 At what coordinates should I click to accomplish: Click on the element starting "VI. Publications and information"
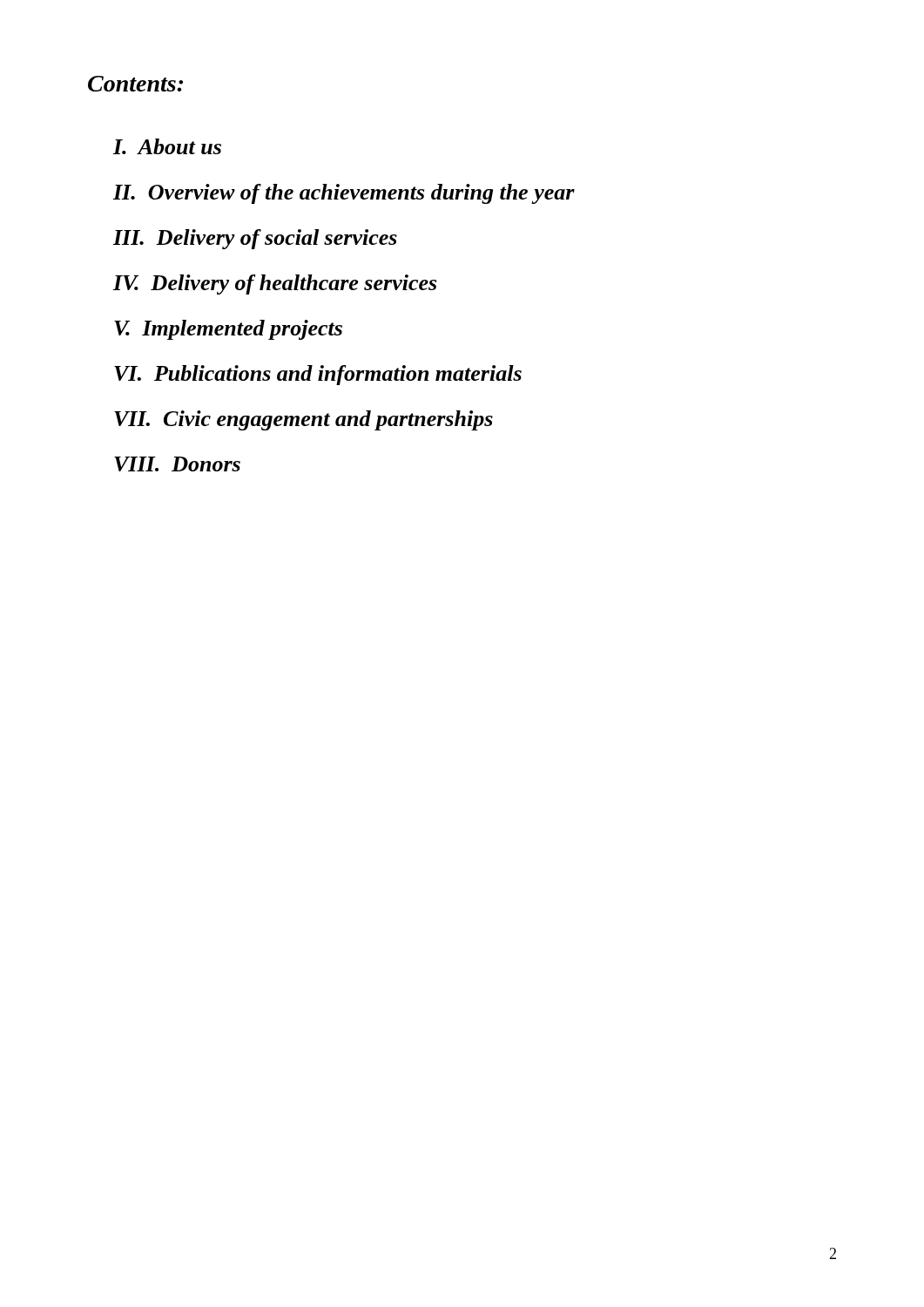pyautogui.click(x=318, y=373)
